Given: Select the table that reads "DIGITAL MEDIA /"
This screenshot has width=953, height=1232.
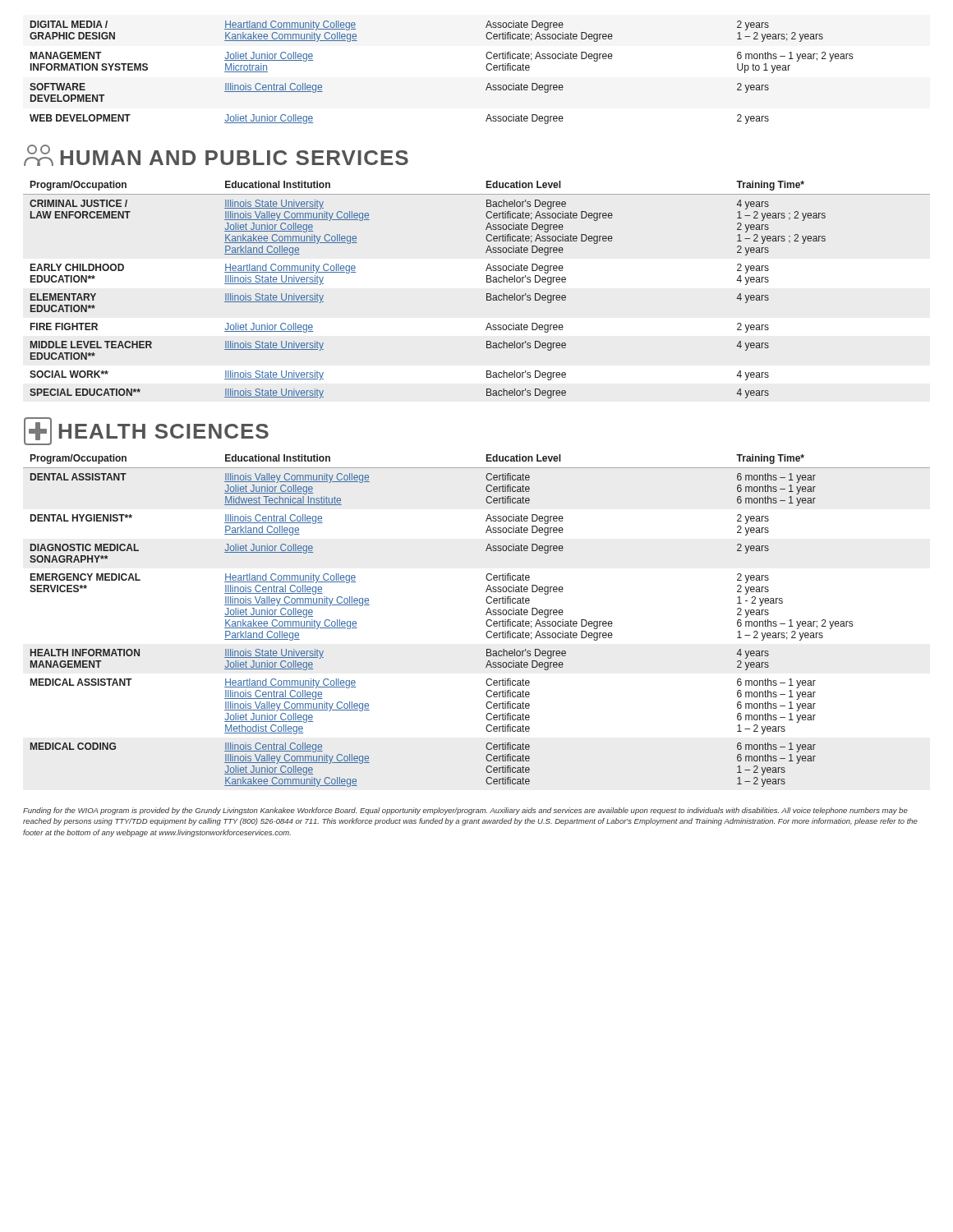Looking at the screenshot, I should click(476, 71).
